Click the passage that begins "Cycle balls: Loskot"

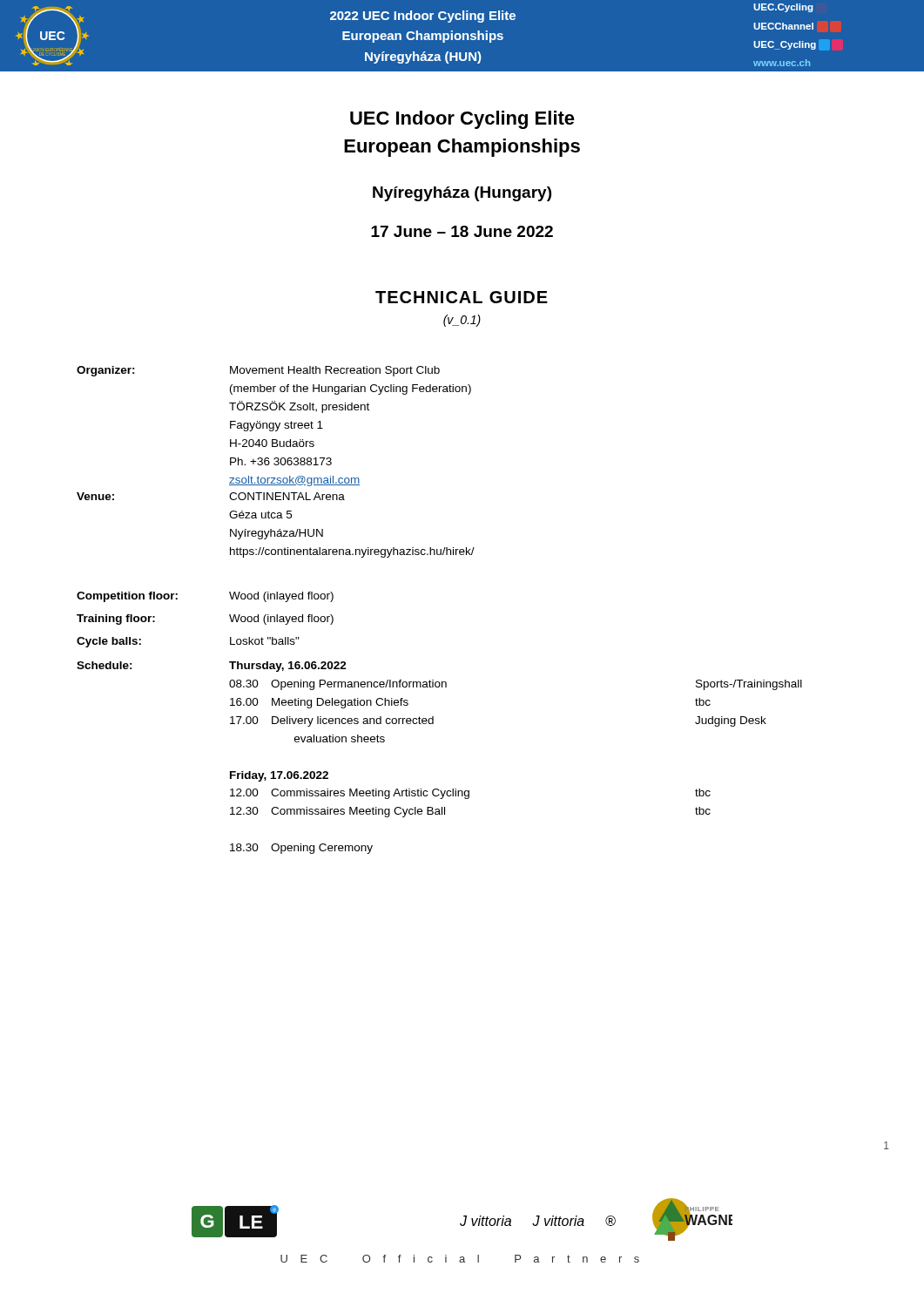point(105,642)
